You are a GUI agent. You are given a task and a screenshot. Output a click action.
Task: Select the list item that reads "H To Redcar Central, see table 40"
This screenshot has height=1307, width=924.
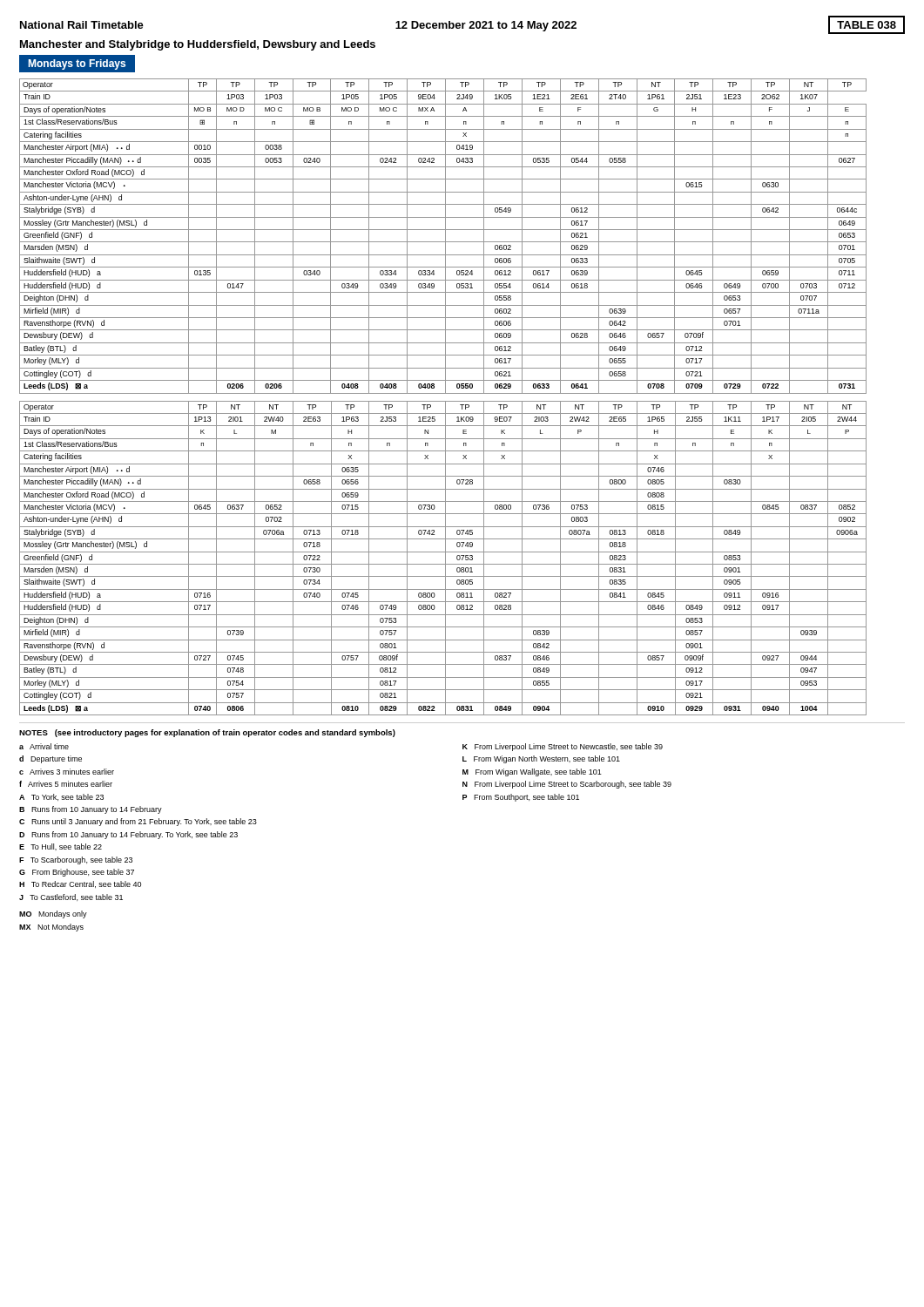point(80,885)
